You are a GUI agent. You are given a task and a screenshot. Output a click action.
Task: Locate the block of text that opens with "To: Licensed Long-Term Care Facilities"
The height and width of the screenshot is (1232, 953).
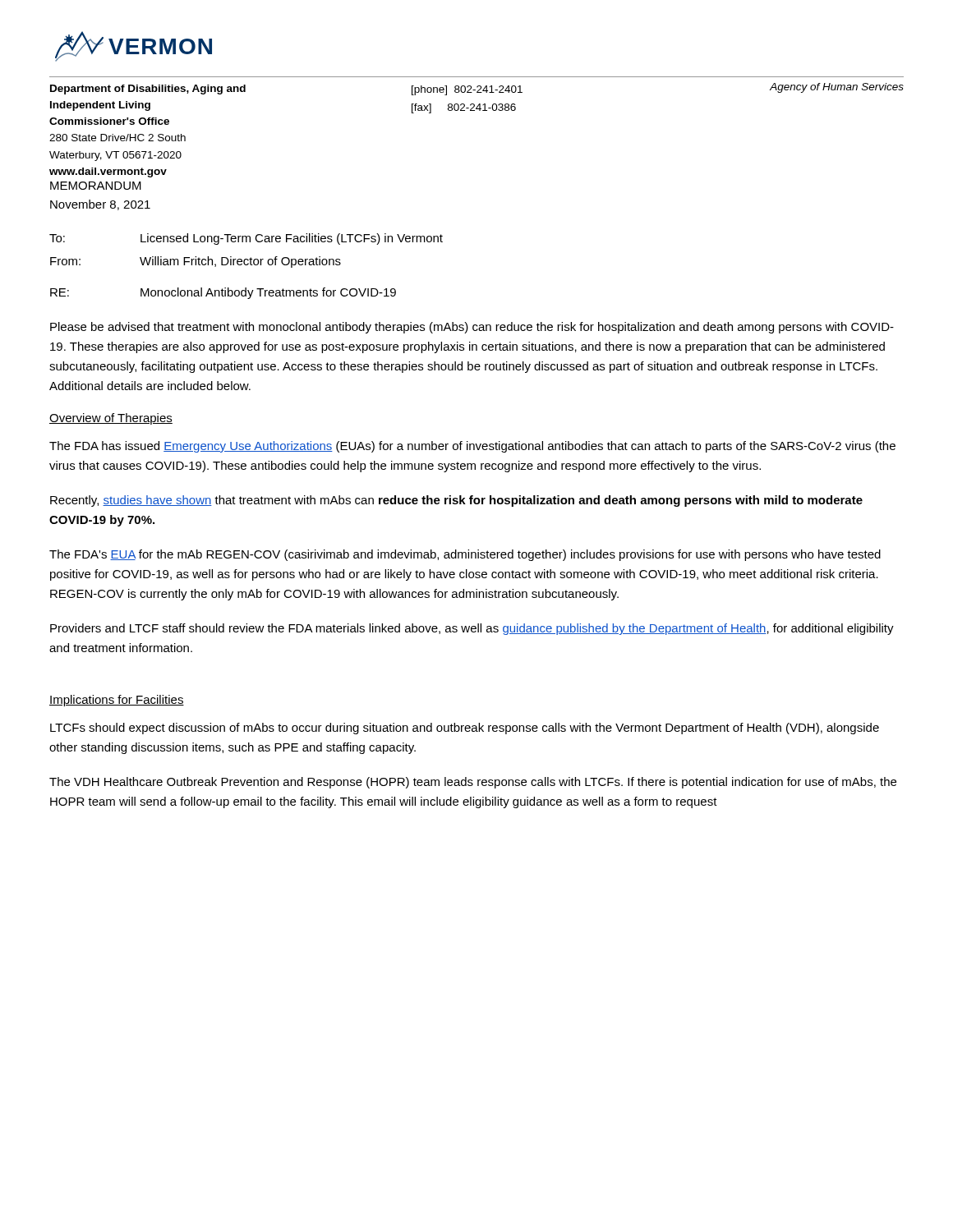(x=246, y=239)
